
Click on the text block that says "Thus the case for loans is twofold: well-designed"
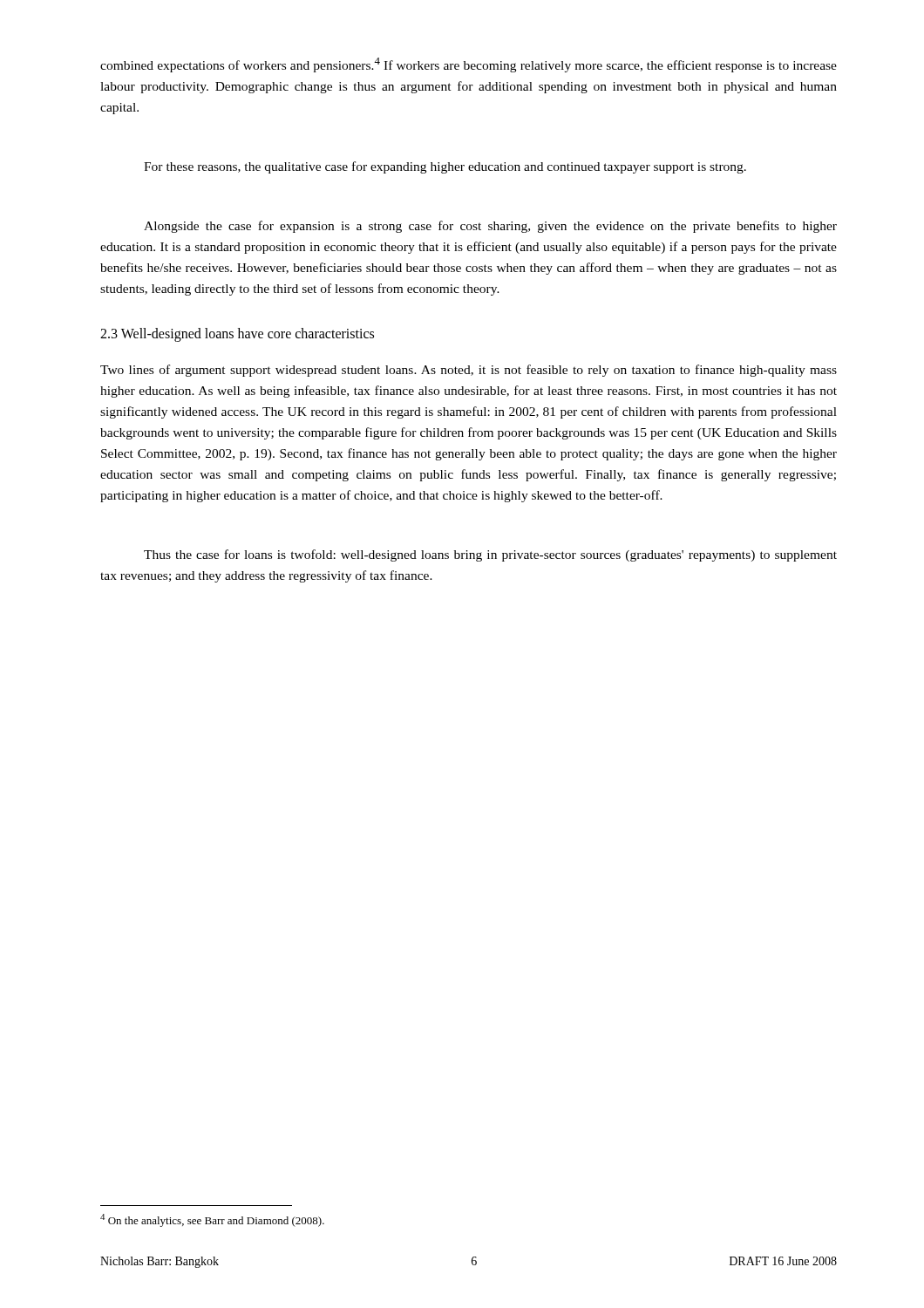[469, 565]
